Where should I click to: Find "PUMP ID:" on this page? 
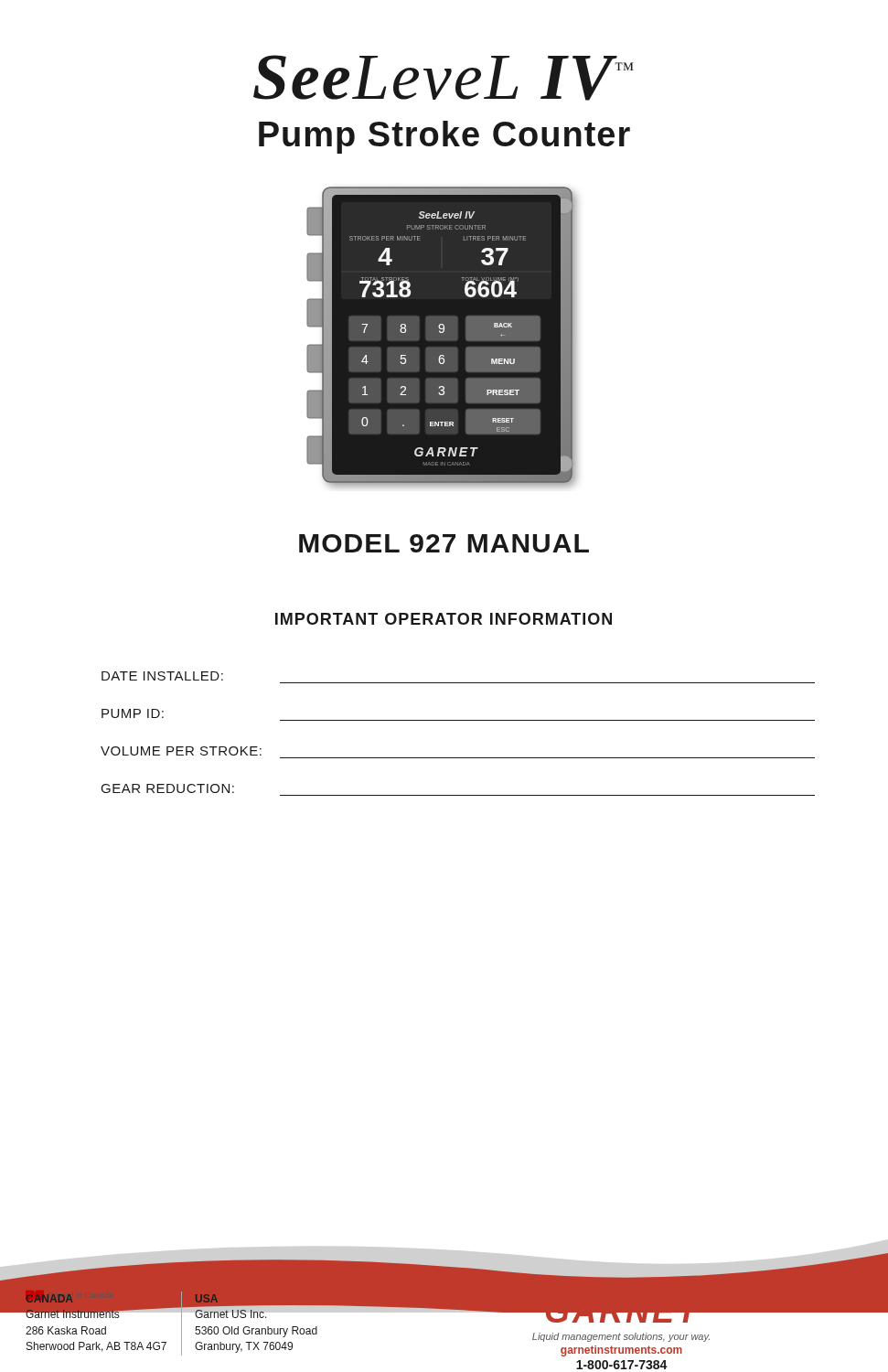pyautogui.click(x=458, y=712)
